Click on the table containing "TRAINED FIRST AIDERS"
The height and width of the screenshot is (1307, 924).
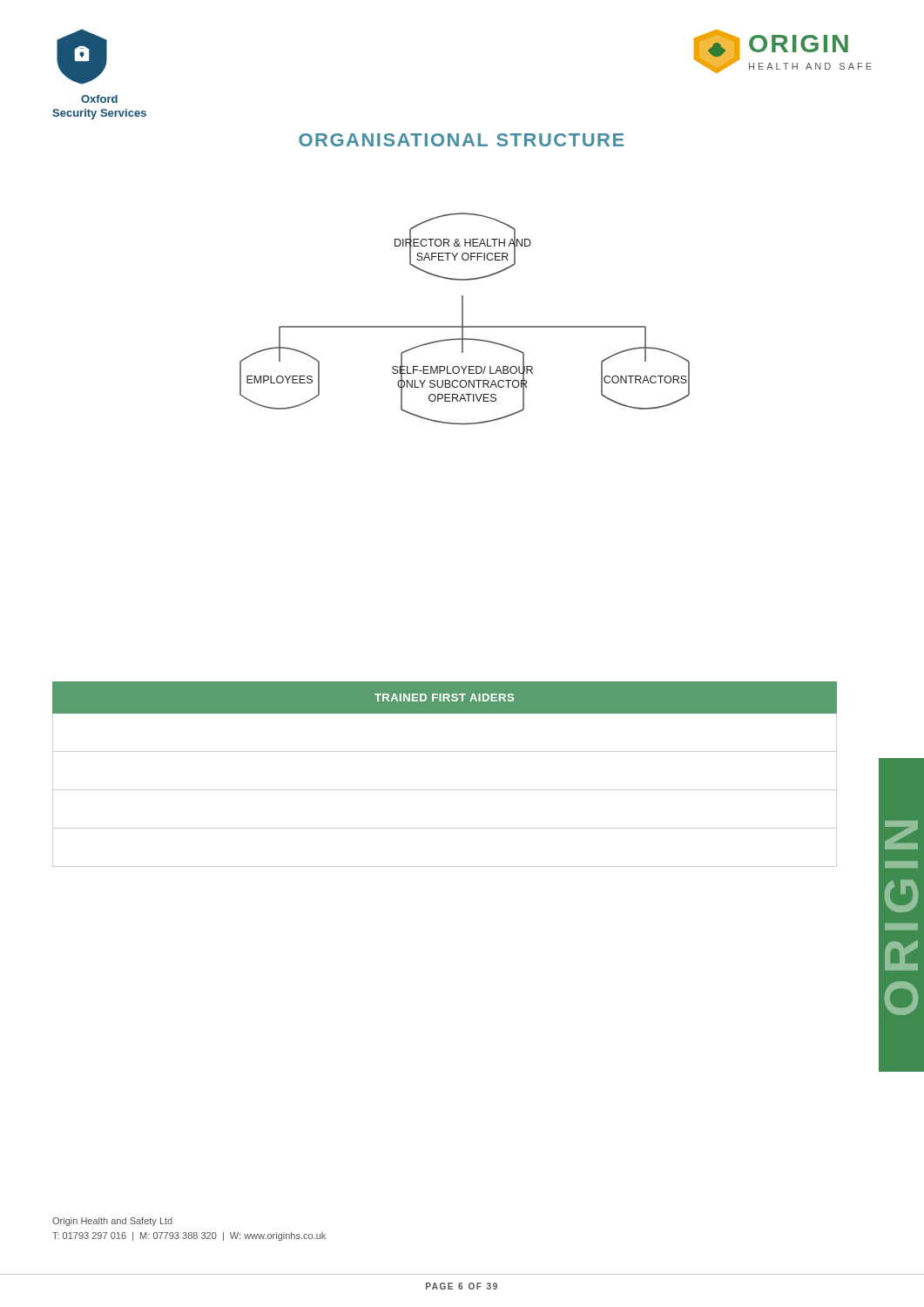pyautogui.click(x=445, y=774)
